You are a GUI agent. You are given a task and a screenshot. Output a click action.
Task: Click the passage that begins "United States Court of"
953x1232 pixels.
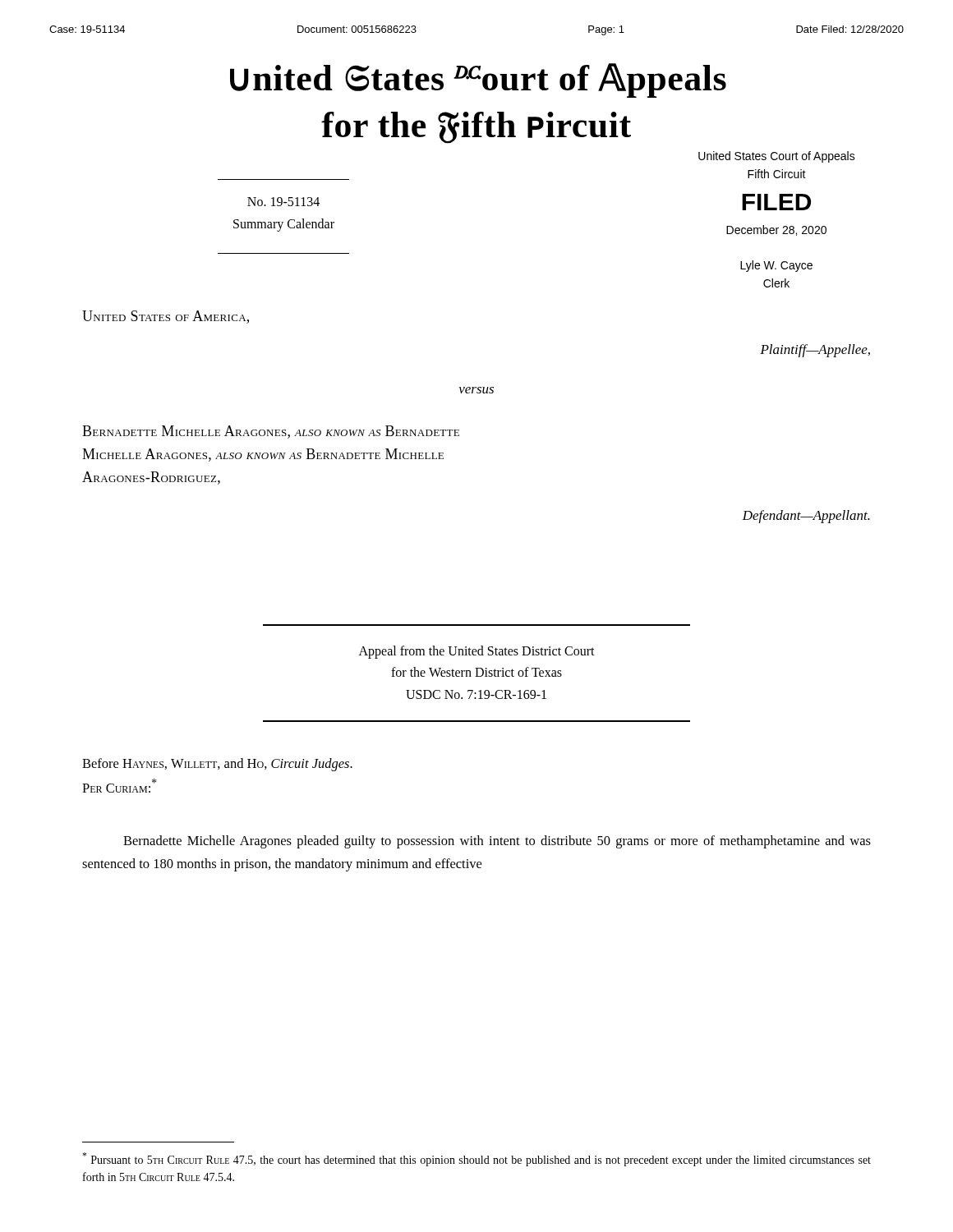776,220
